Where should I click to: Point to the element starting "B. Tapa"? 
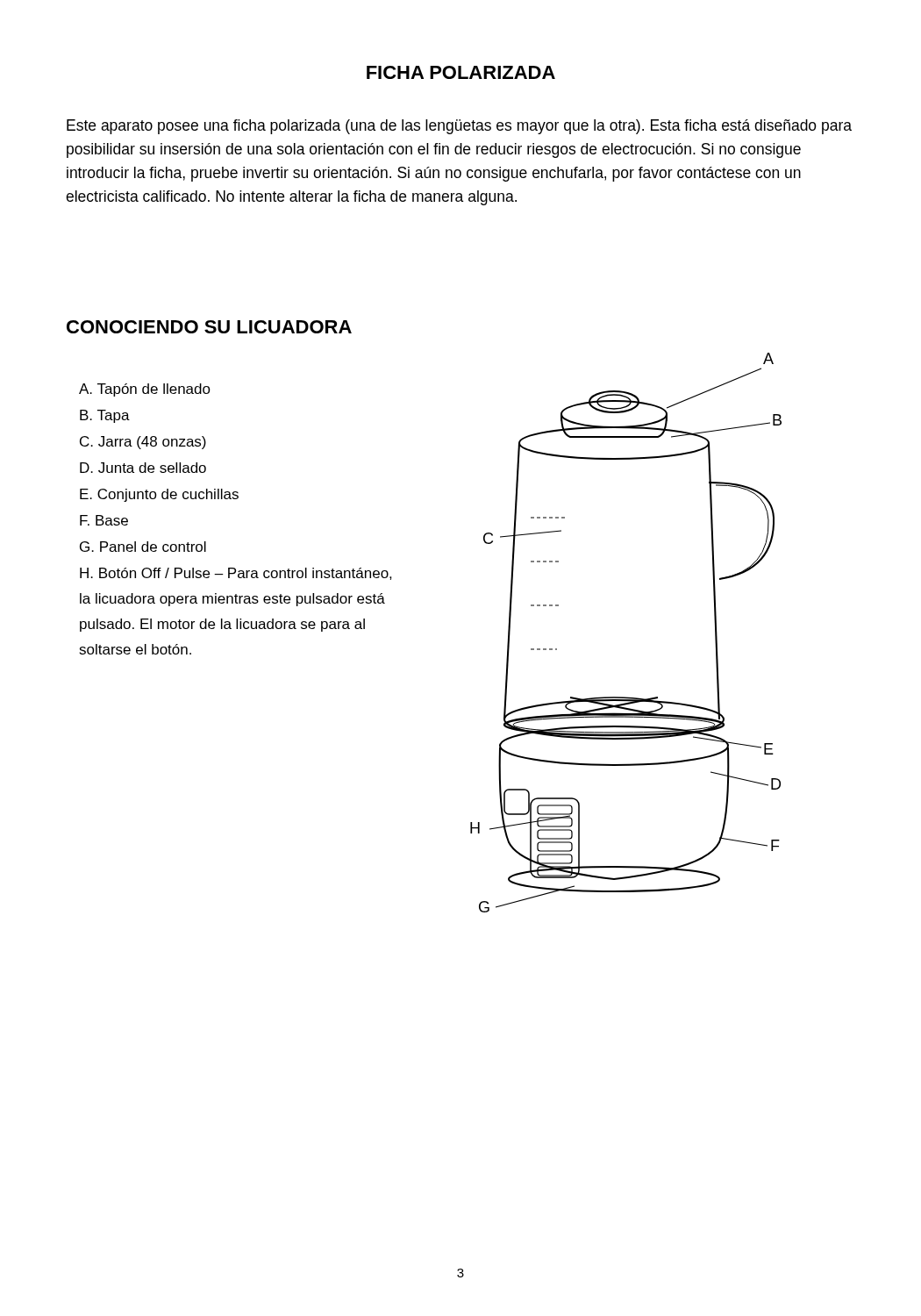coord(104,415)
